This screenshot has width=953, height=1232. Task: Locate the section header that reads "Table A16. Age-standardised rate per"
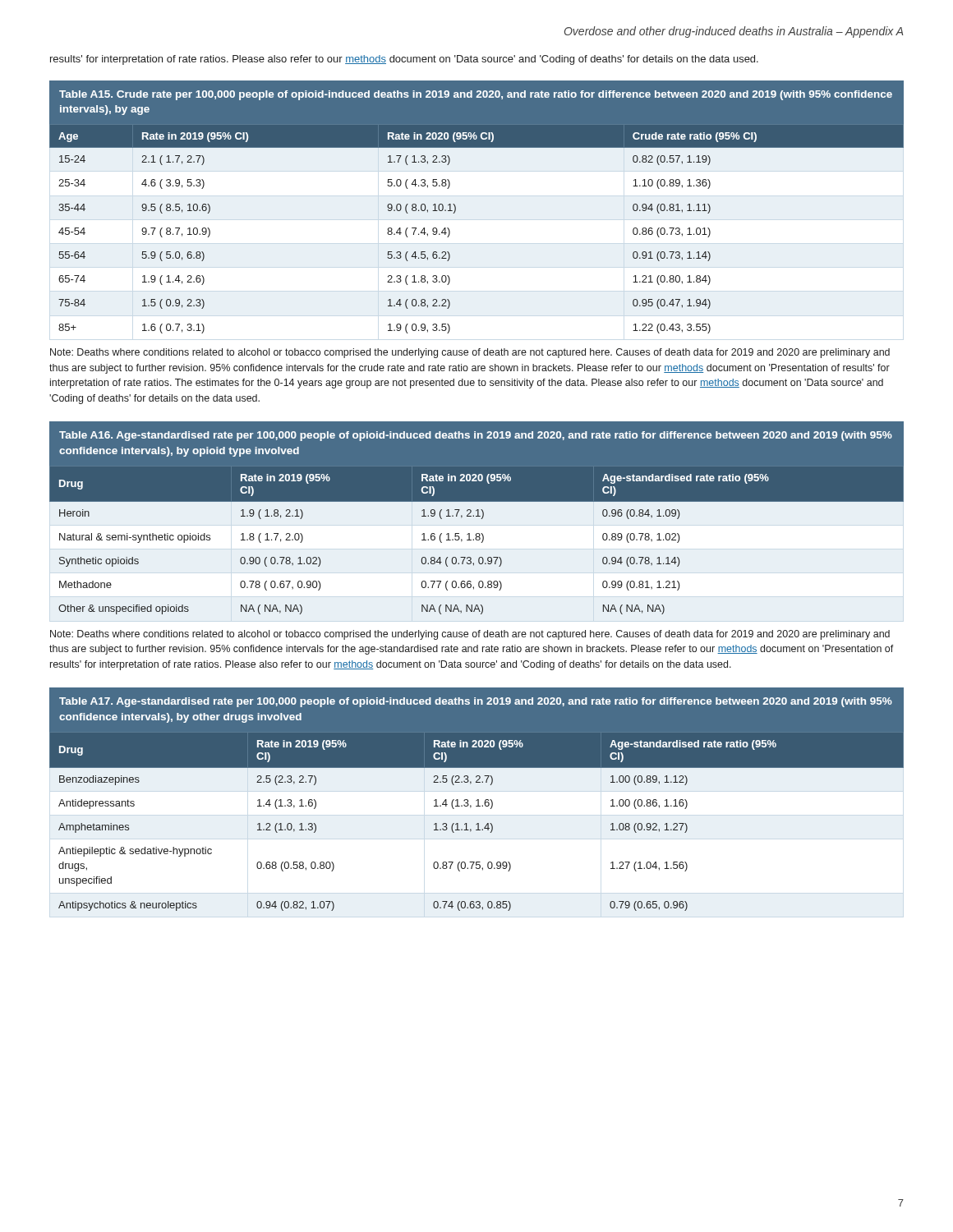coord(476,442)
